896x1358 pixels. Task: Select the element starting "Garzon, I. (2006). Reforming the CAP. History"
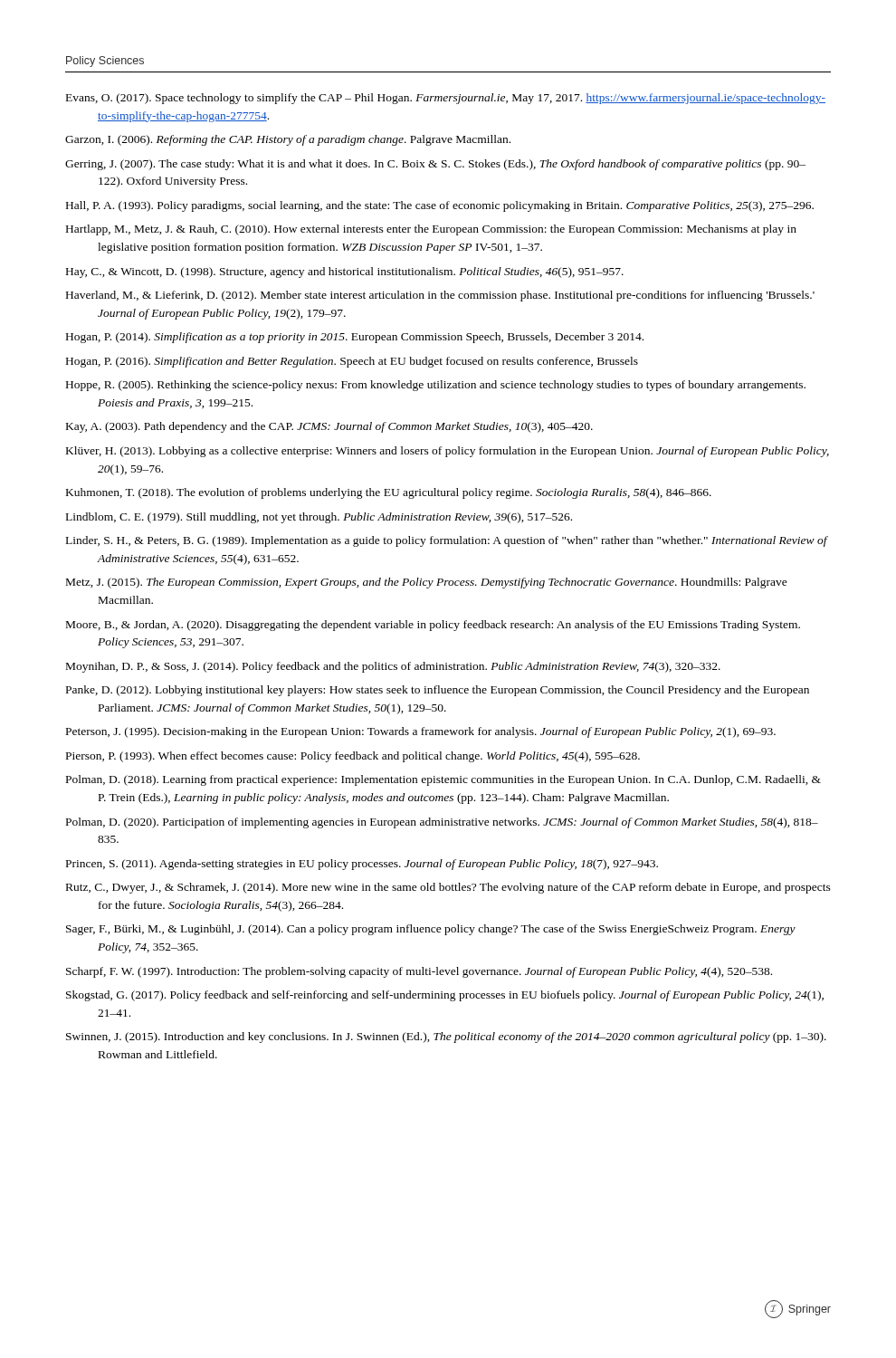click(288, 139)
